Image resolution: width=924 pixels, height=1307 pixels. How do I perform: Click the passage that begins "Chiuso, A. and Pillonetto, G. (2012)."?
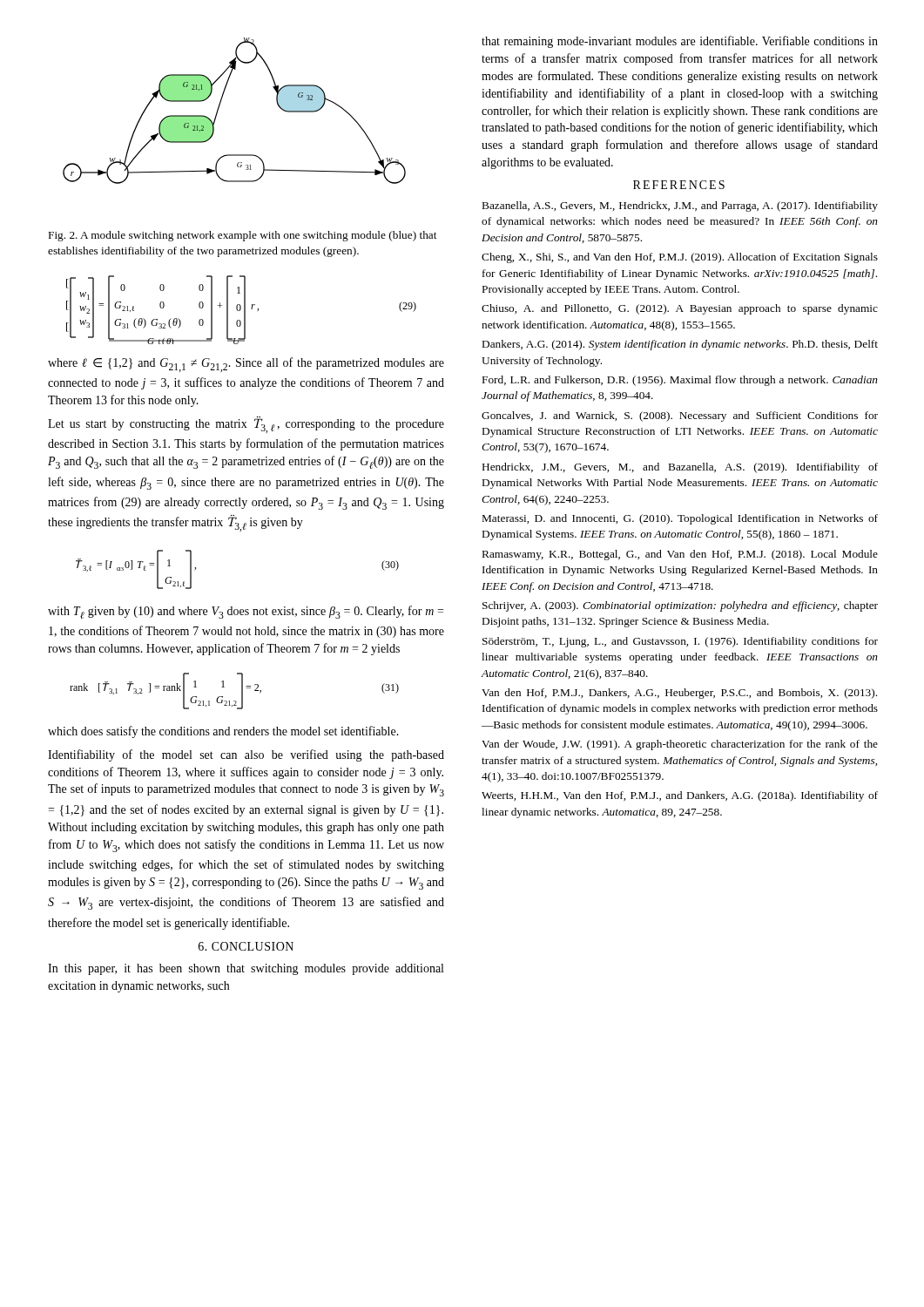(680, 316)
